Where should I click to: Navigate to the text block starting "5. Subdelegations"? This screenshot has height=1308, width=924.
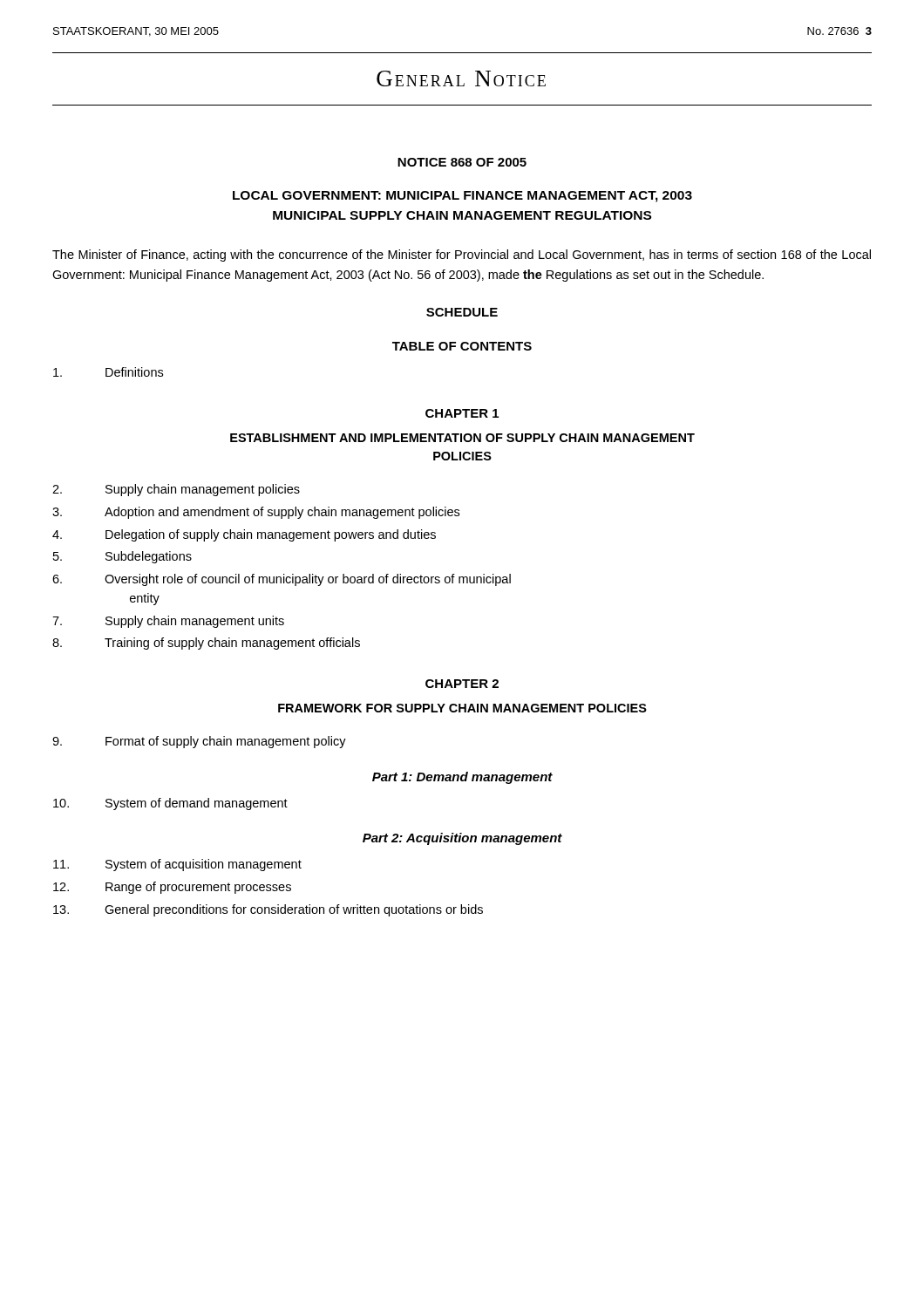tap(122, 557)
